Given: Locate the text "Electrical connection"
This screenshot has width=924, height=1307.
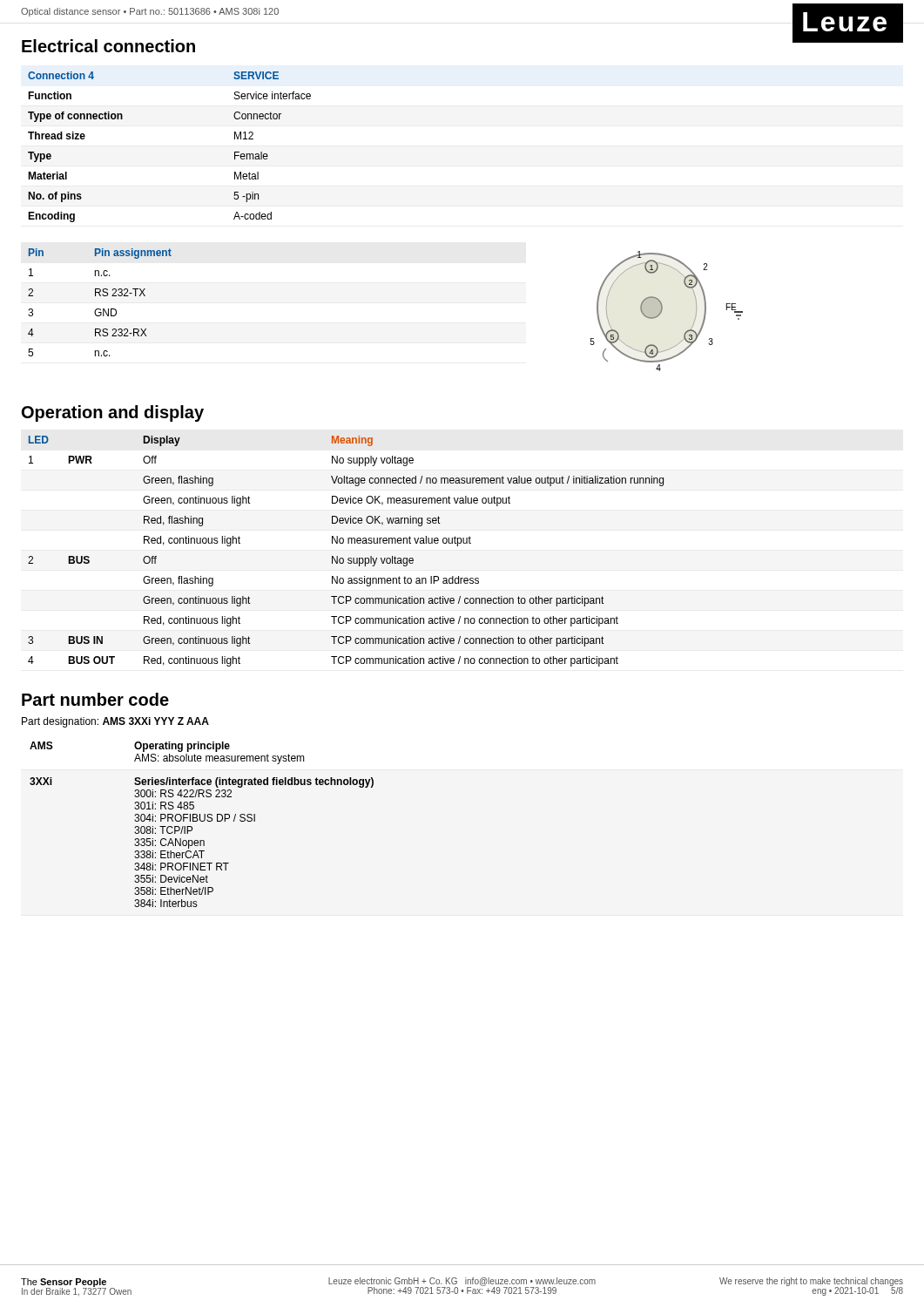Looking at the screenshot, I should pos(108,46).
